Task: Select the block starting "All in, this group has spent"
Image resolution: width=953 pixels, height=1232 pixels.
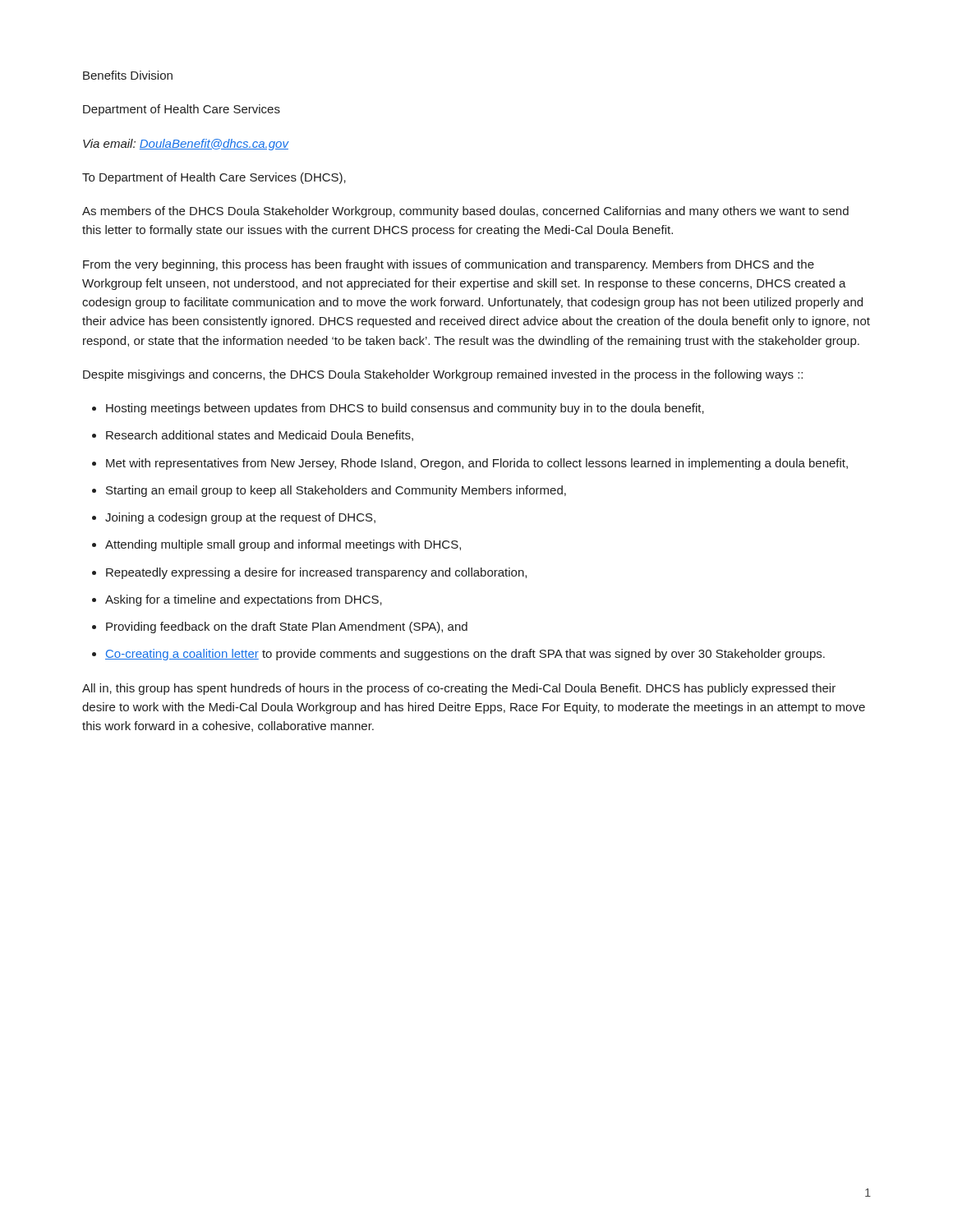Action: [x=476, y=707]
